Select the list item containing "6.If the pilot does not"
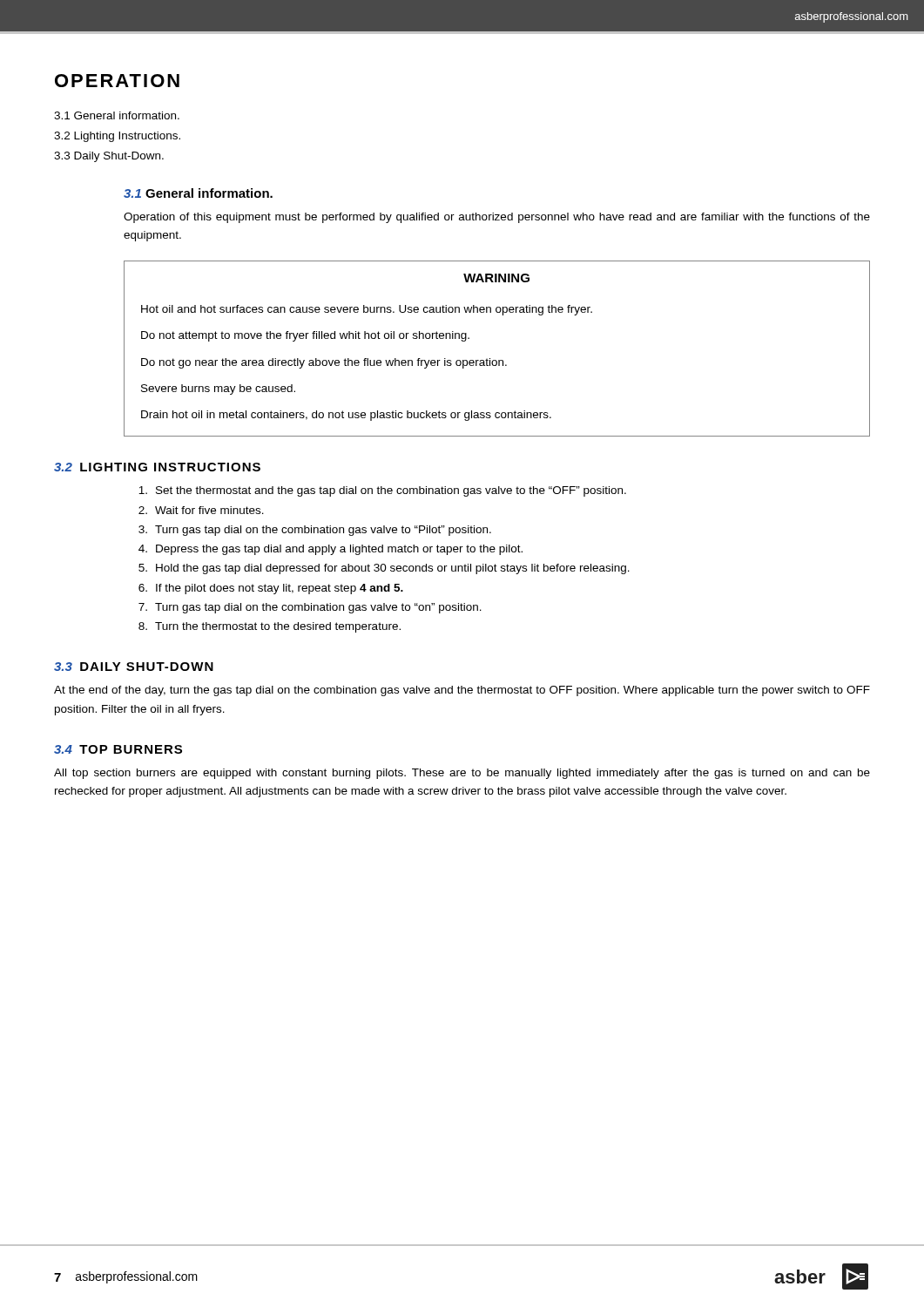The image size is (924, 1307). click(271, 589)
